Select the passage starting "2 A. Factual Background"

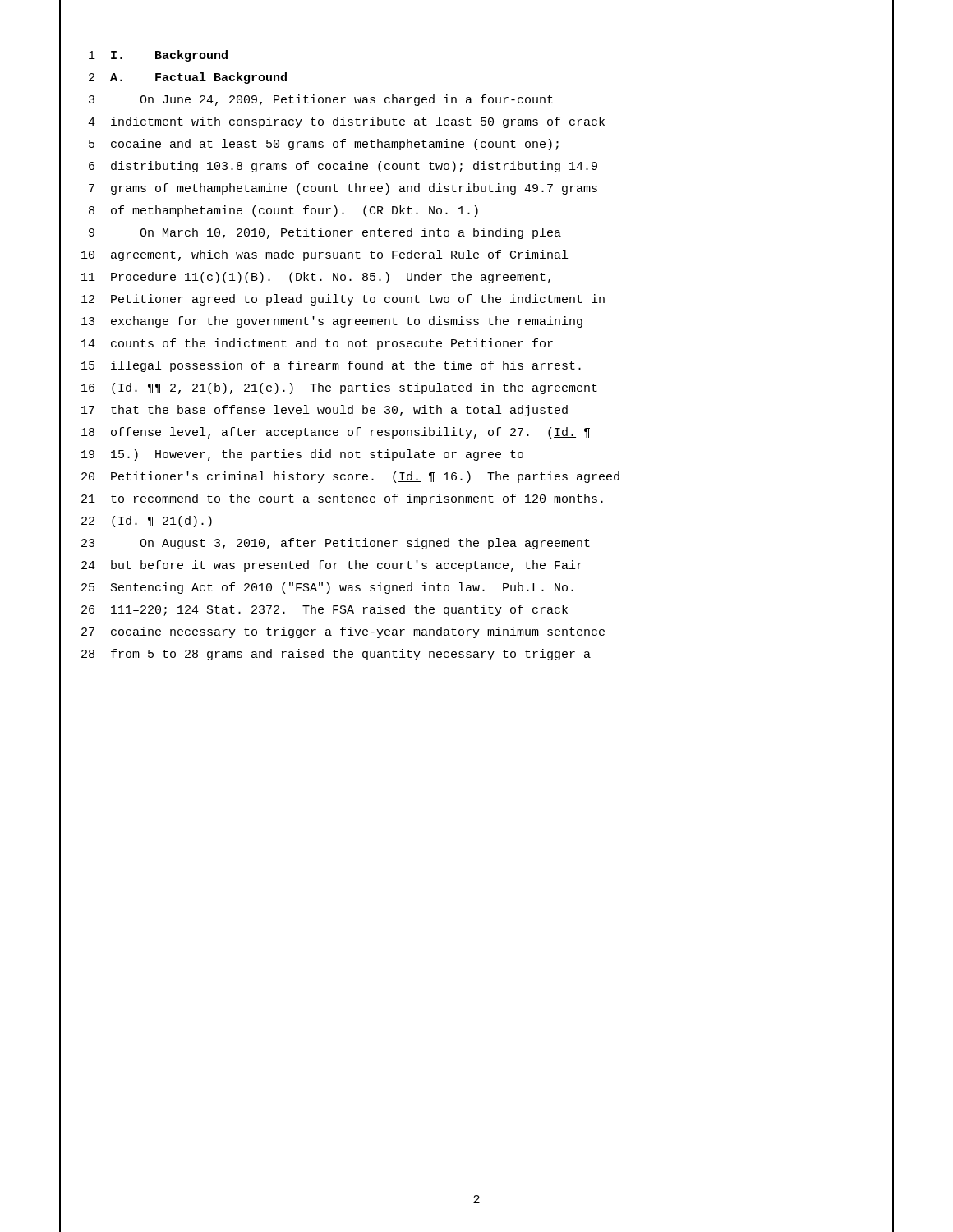tap(188, 78)
